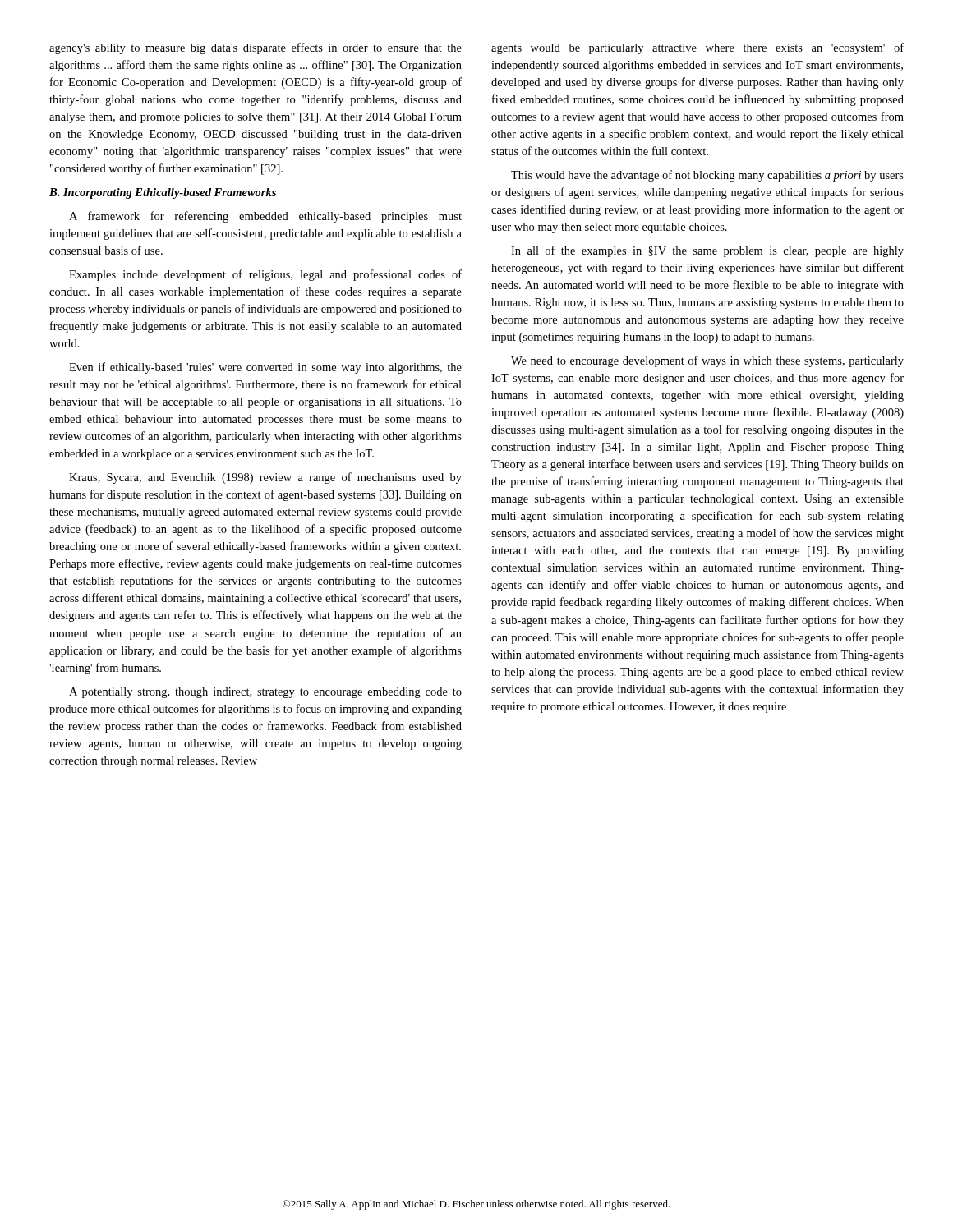Point to the block starting "A framework for referencing embedded"
953x1232 pixels.
pos(255,234)
